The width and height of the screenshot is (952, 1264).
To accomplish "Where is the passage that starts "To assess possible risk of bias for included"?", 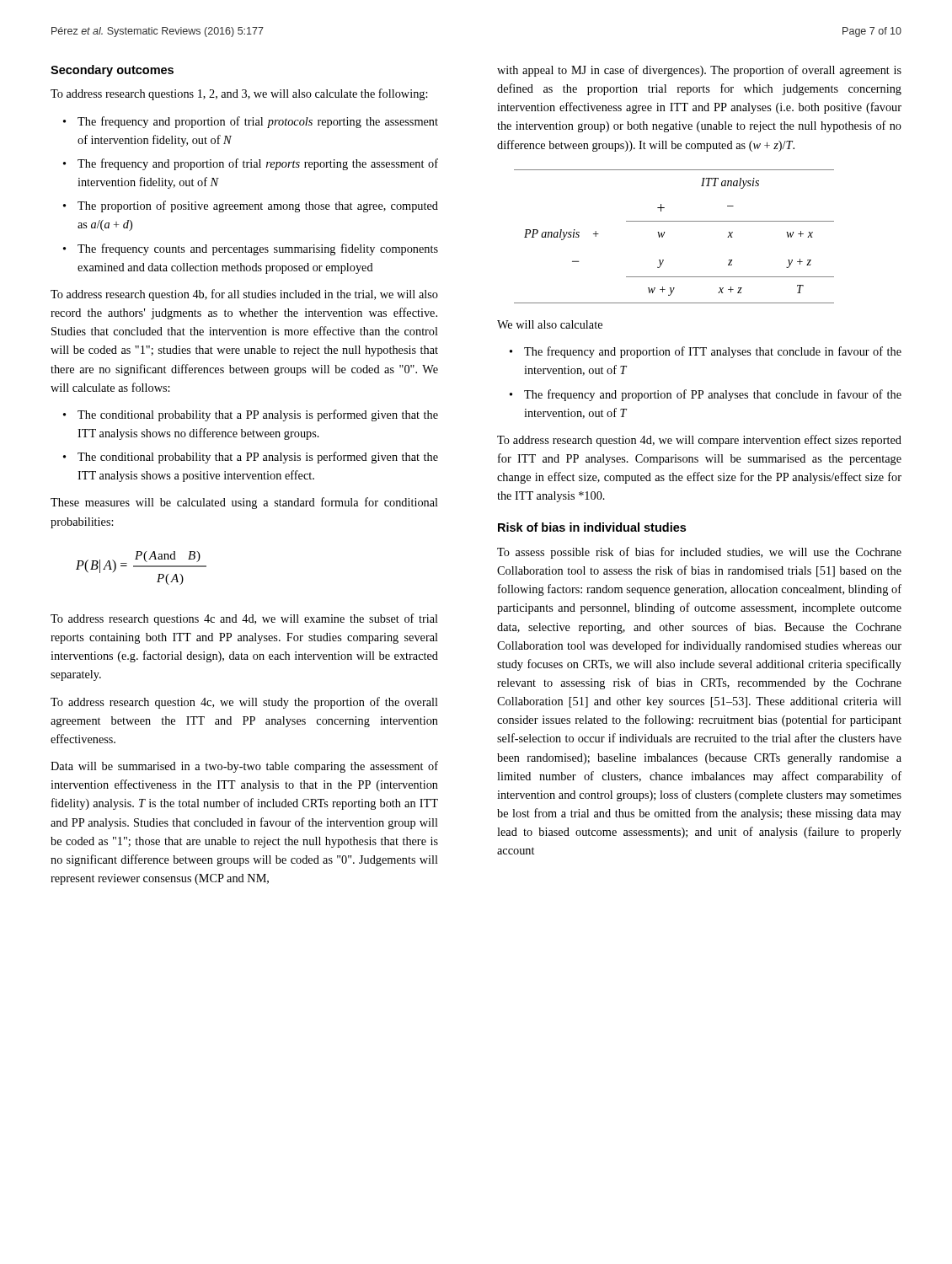I will 699,701.
